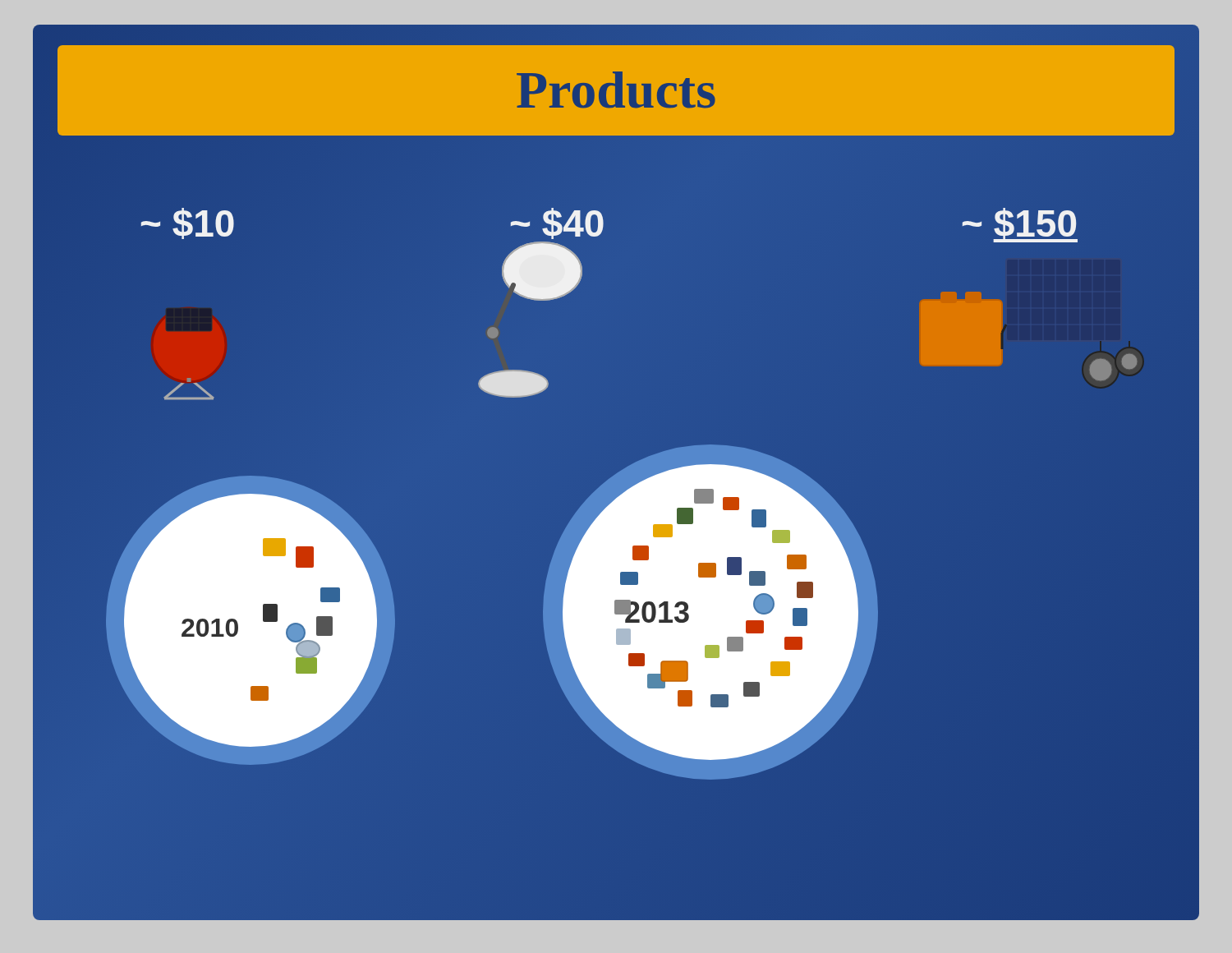Image resolution: width=1232 pixels, height=953 pixels.
Task: Select the passage starting "~ $10"
Action: click(x=187, y=223)
